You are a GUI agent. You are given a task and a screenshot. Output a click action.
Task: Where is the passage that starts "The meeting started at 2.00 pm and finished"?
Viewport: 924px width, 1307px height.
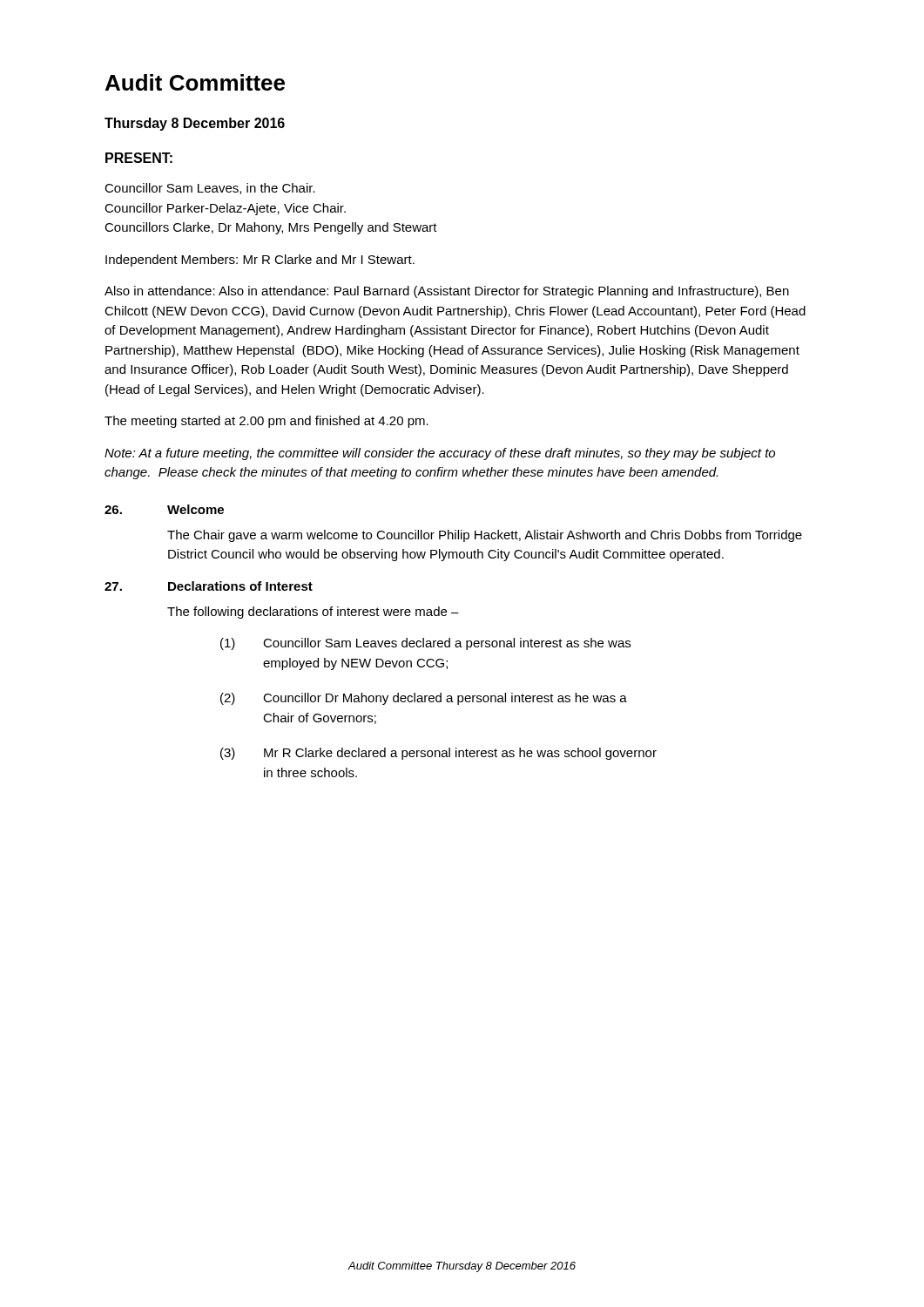[x=267, y=420]
